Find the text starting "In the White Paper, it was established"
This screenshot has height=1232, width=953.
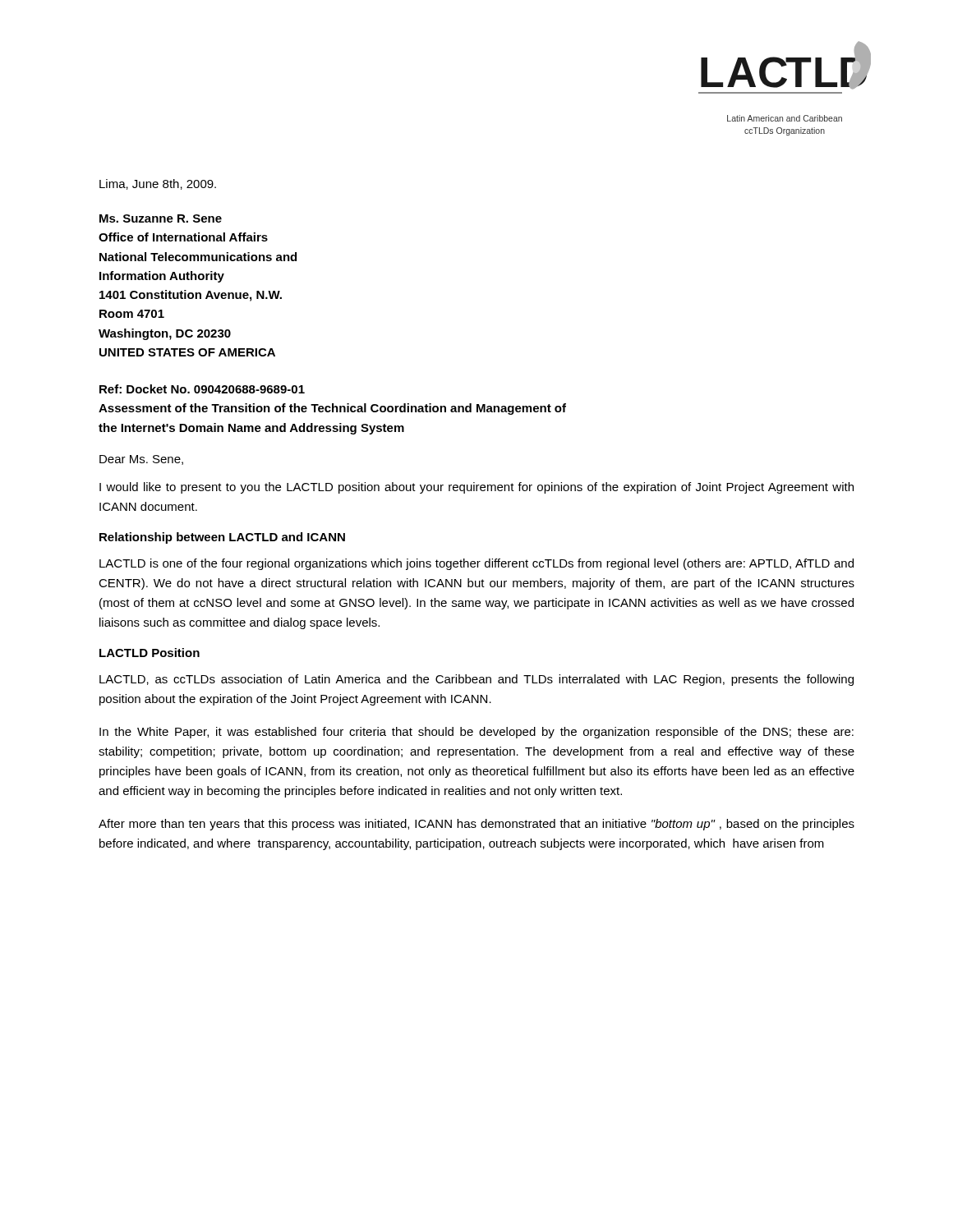[476, 761]
